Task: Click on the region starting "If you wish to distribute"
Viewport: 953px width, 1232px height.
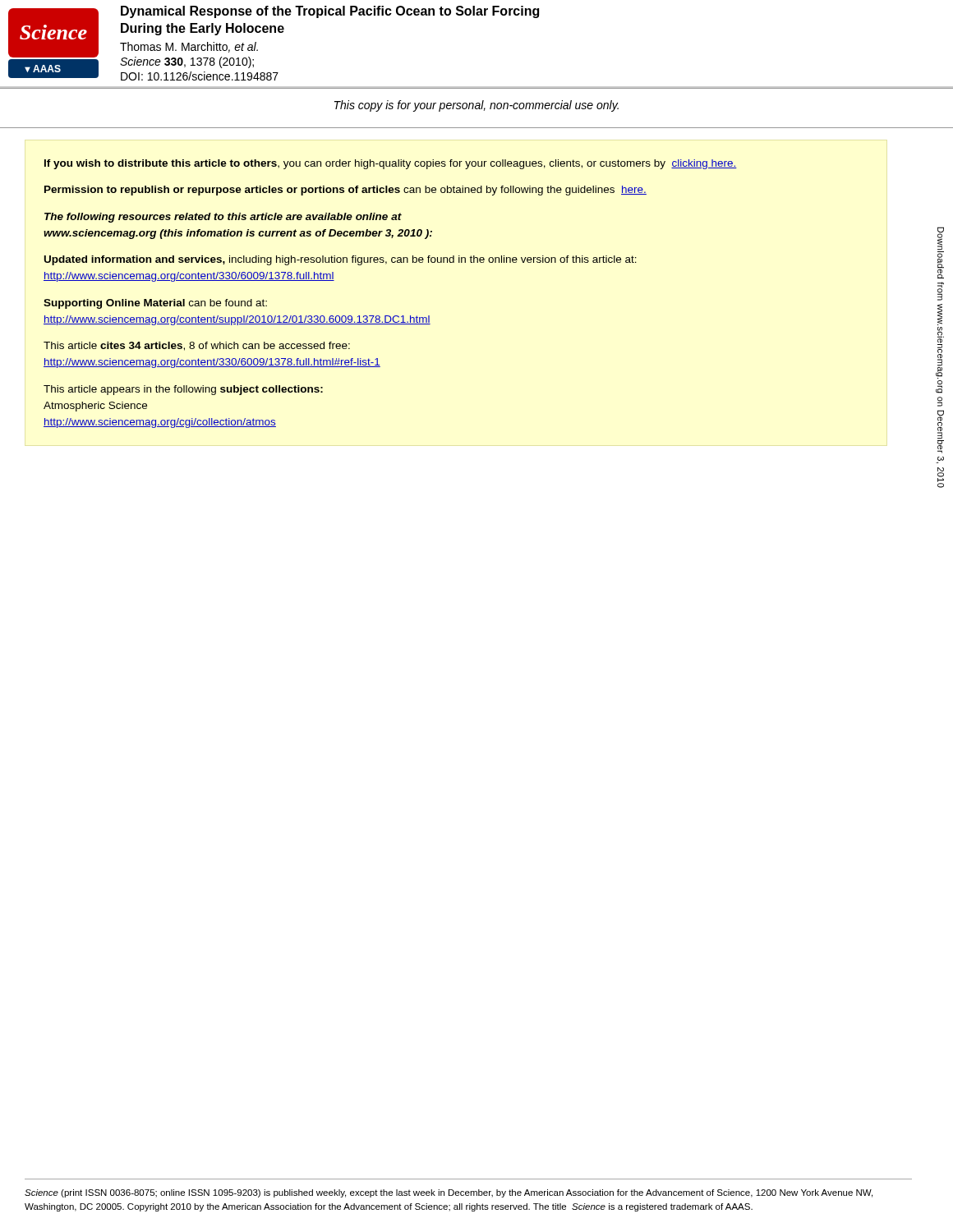Action: click(391, 164)
